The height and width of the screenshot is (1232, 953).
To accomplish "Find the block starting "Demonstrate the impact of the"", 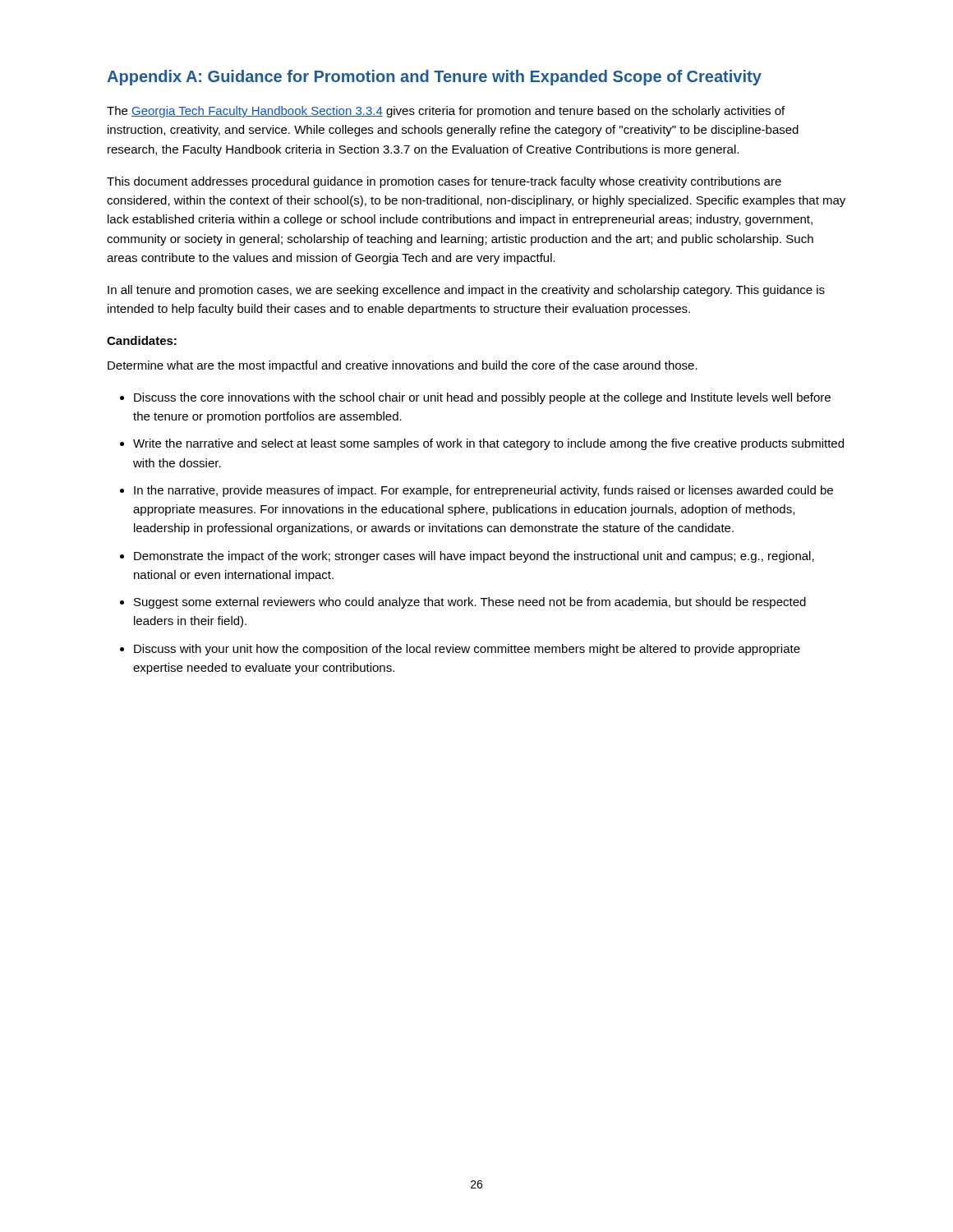I will coord(474,565).
